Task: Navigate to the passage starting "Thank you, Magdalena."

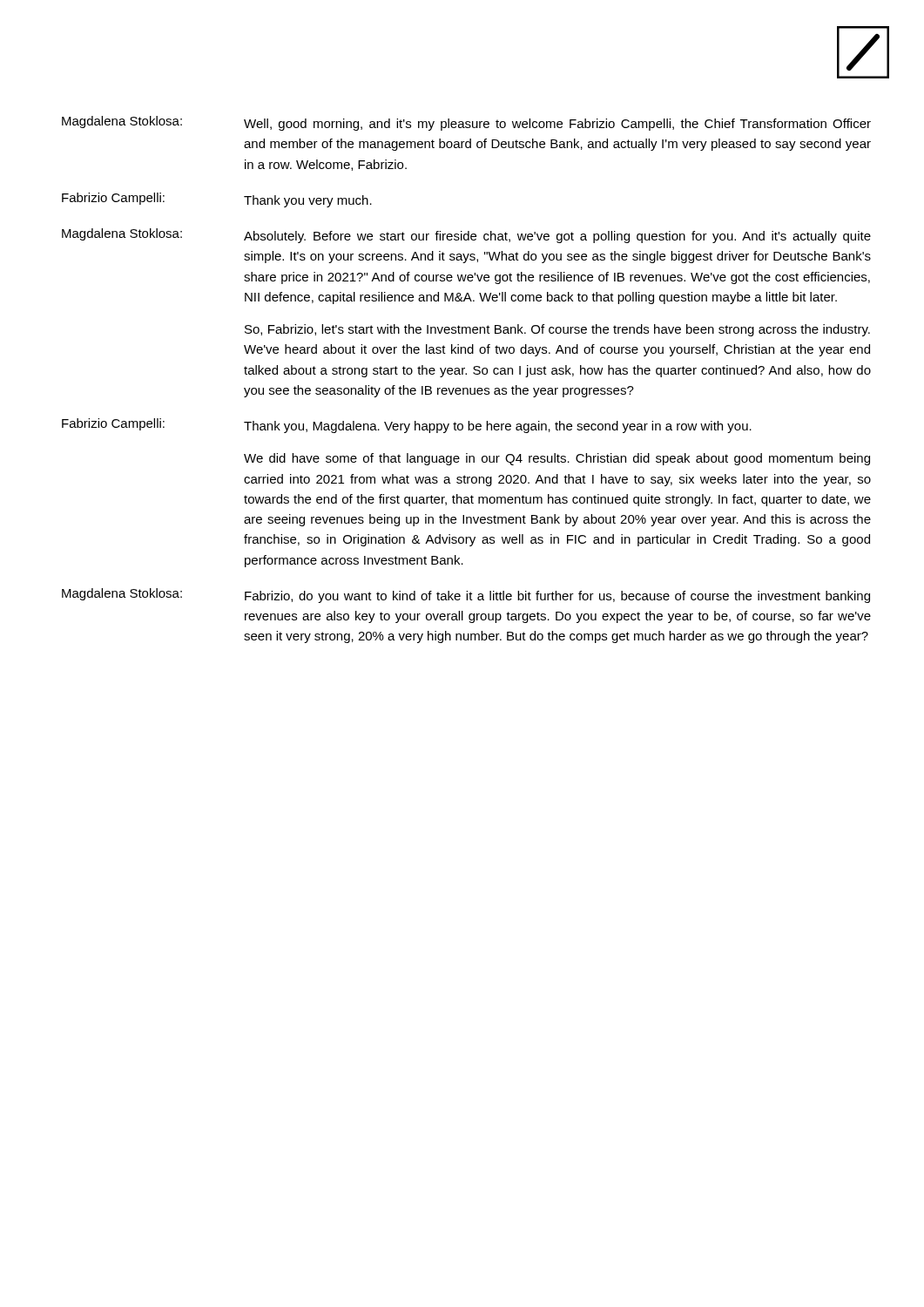Action: pyautogui.click(x=557, y=493)
